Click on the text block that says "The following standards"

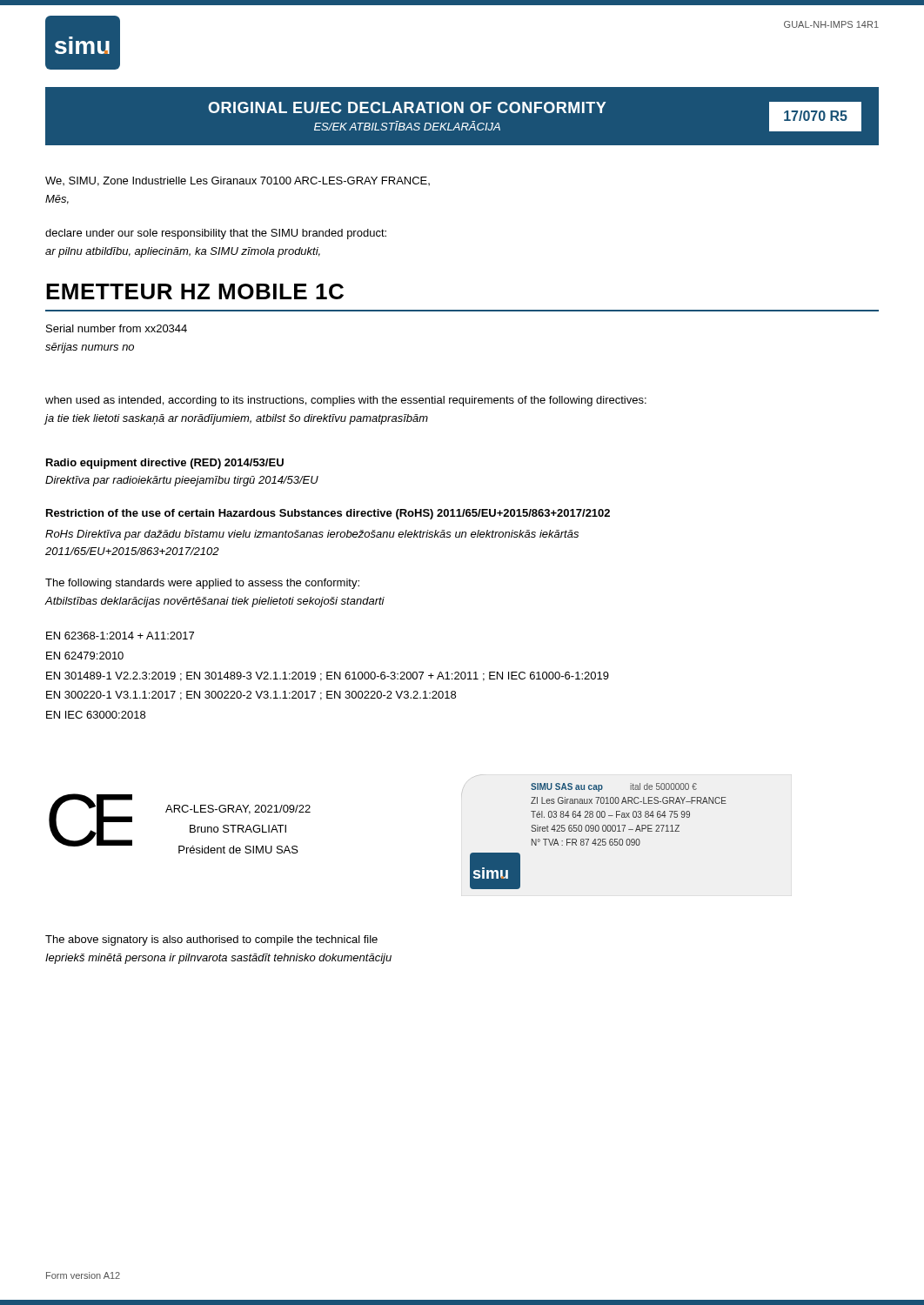tap(215, 591)
